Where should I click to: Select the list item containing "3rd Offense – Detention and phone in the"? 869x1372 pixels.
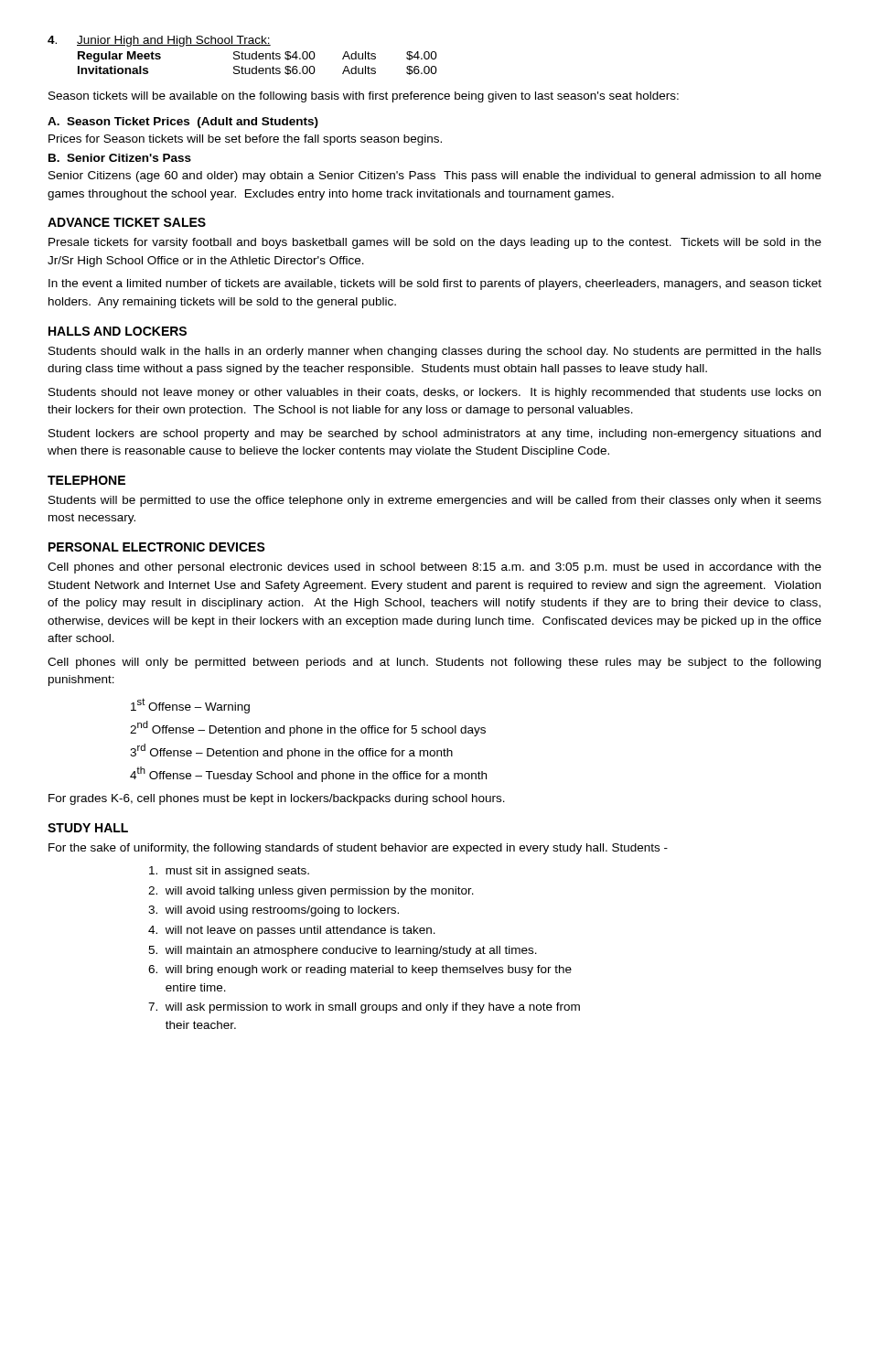tap(291, 750)
